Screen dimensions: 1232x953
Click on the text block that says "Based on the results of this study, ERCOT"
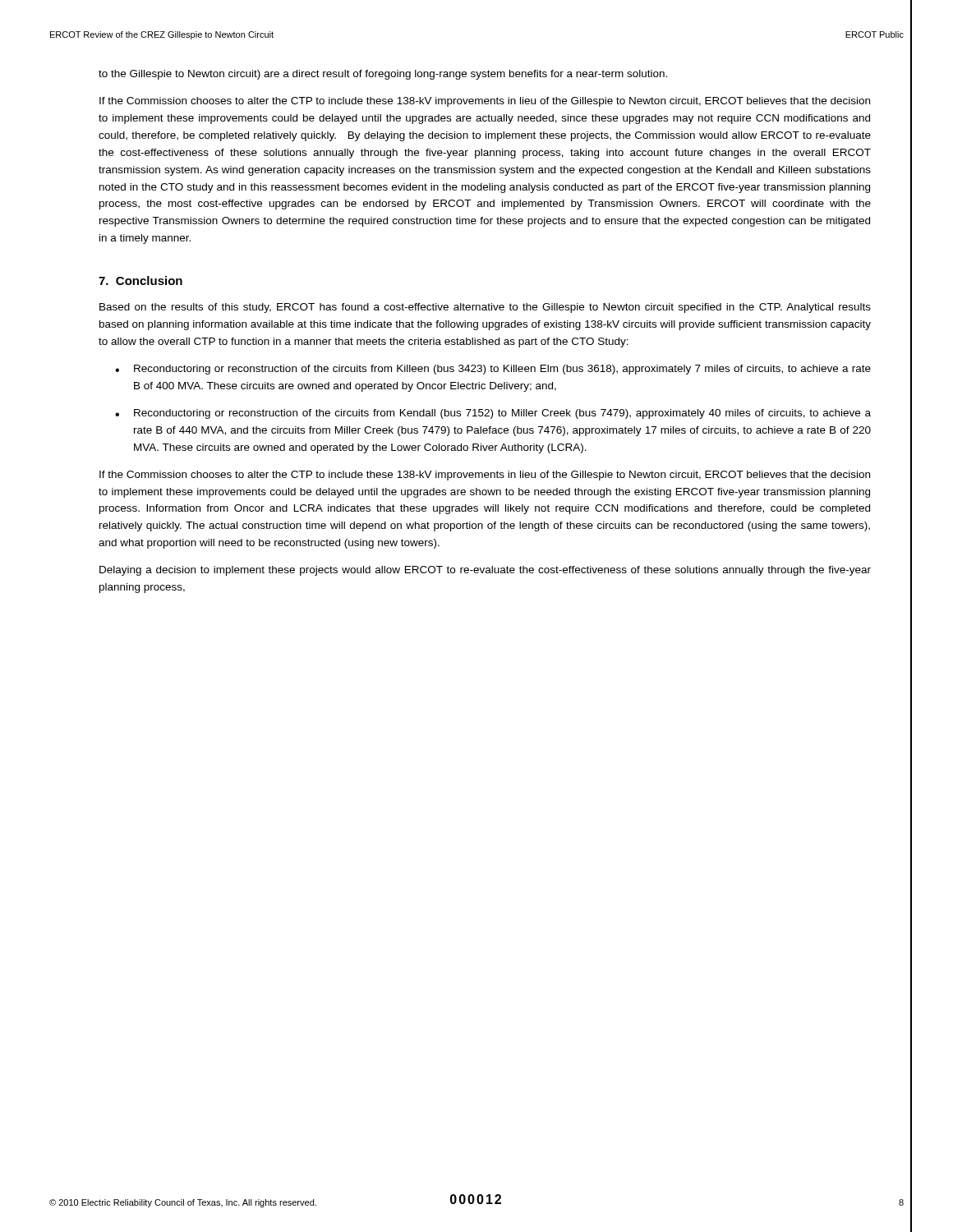485,324
